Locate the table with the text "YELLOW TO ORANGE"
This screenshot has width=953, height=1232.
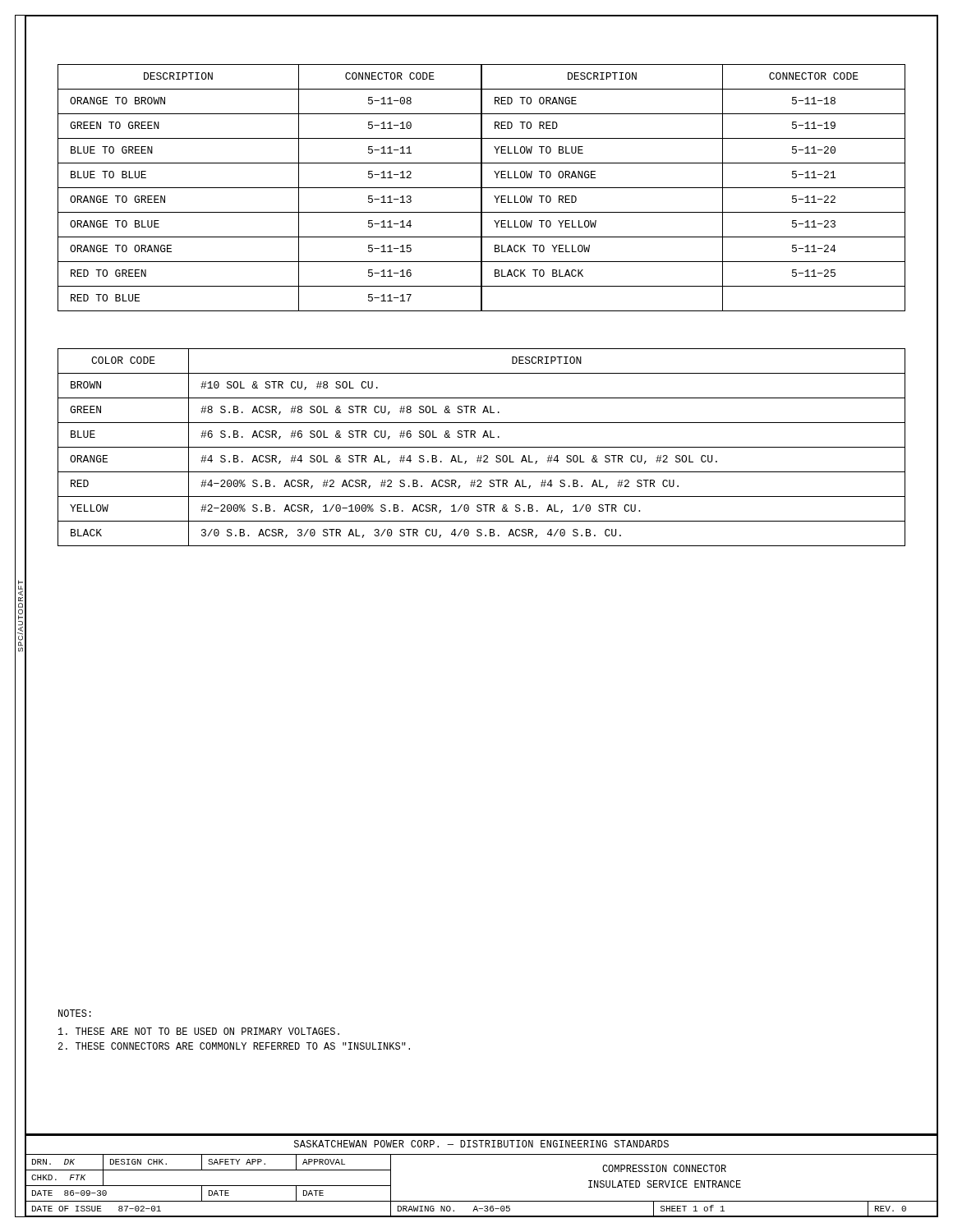click(x=481, y=188)
